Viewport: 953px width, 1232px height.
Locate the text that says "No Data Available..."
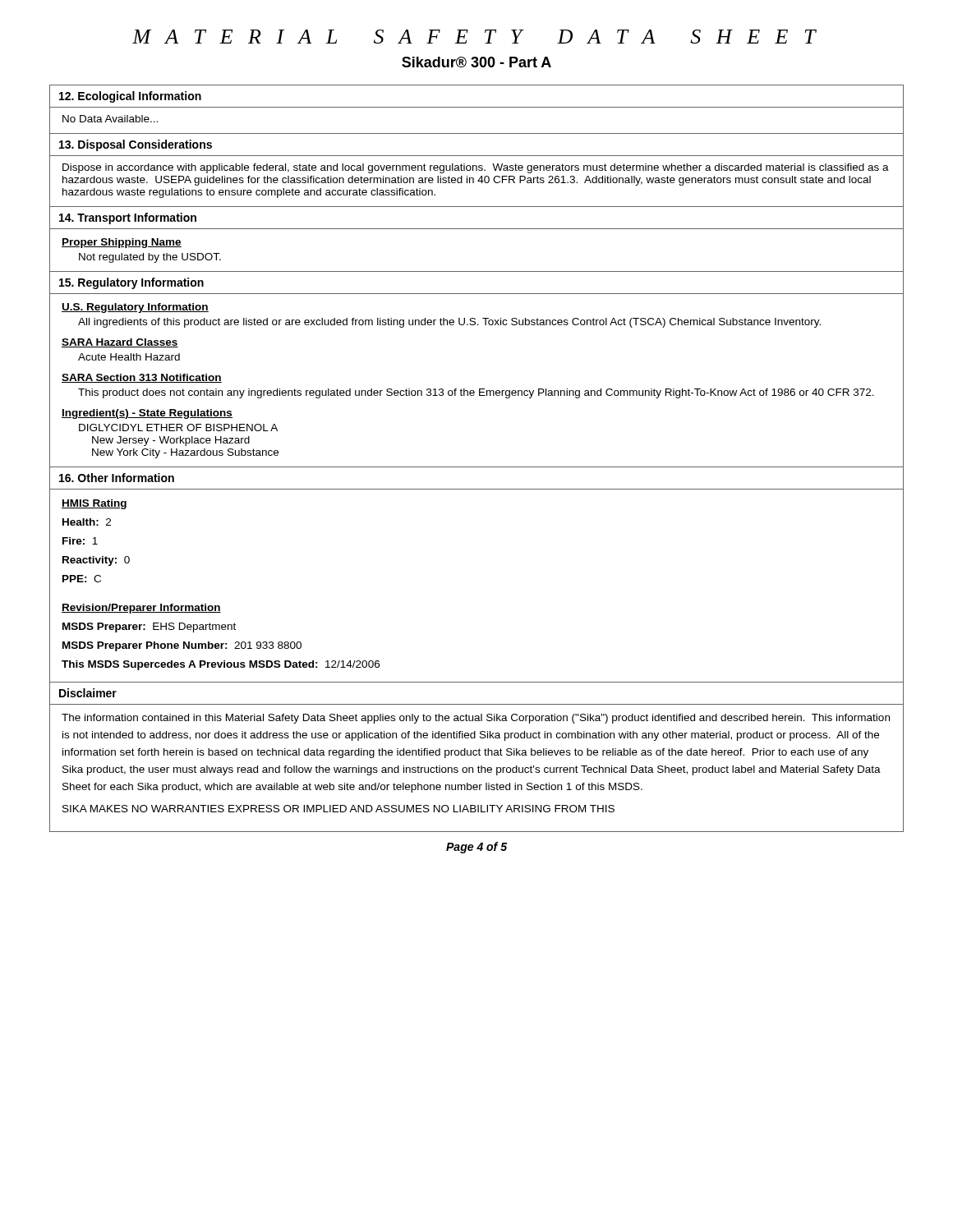(x=110, y=119)
